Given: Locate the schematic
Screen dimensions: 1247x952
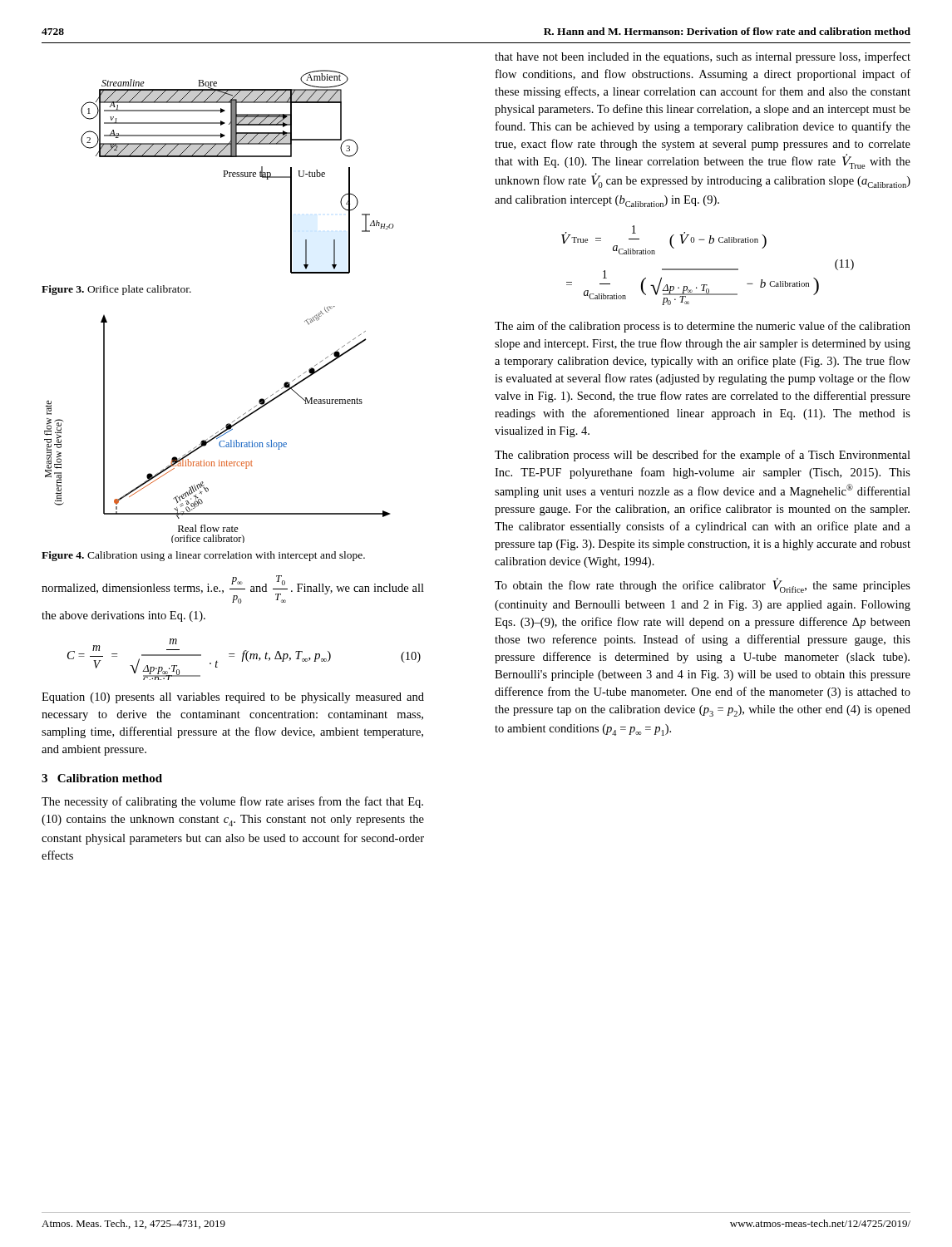Looking at the screenshot, I should point(229,424).
